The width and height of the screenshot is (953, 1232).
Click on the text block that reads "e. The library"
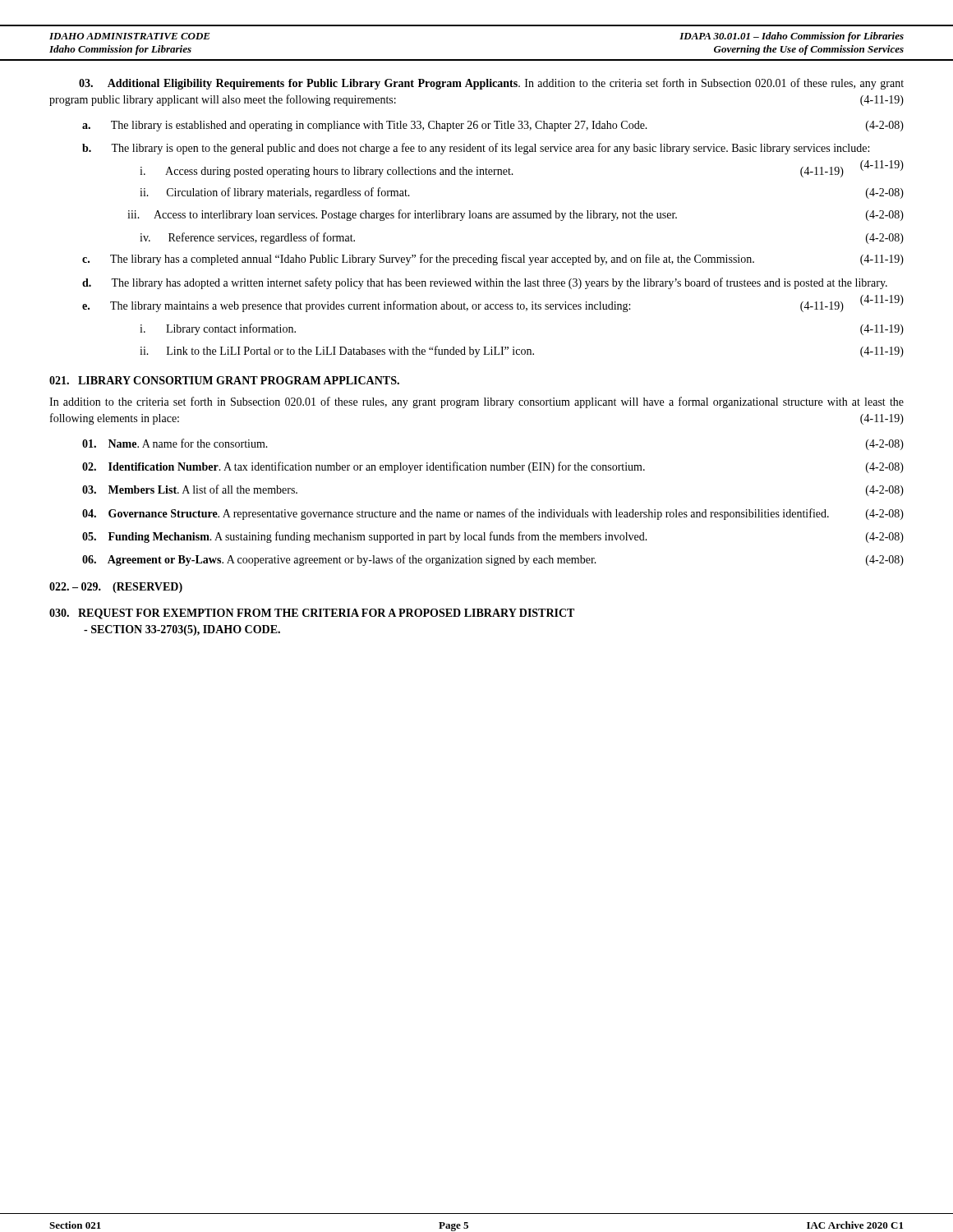(463, 306)
